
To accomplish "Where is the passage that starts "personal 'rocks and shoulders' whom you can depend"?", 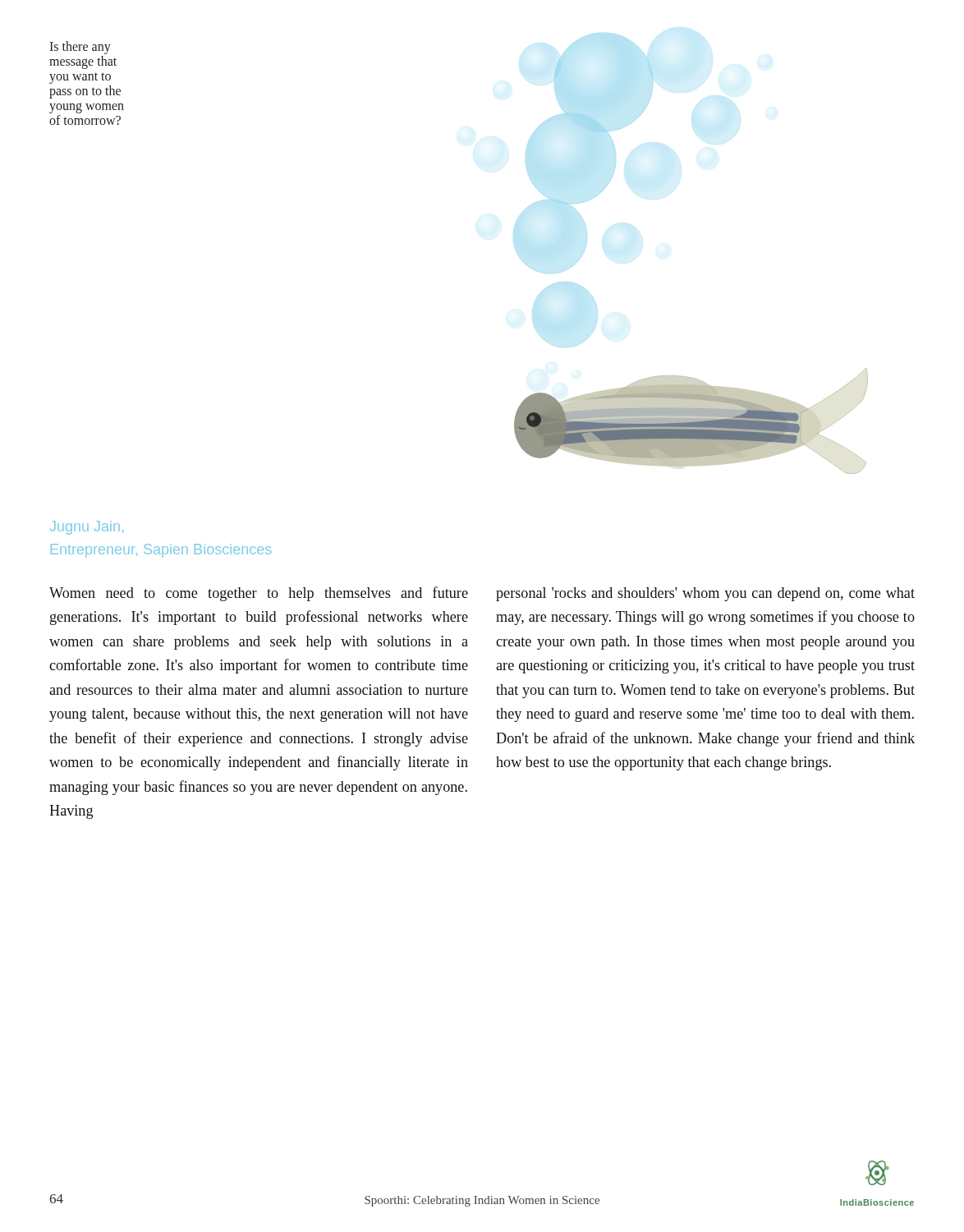I will 705,678.
